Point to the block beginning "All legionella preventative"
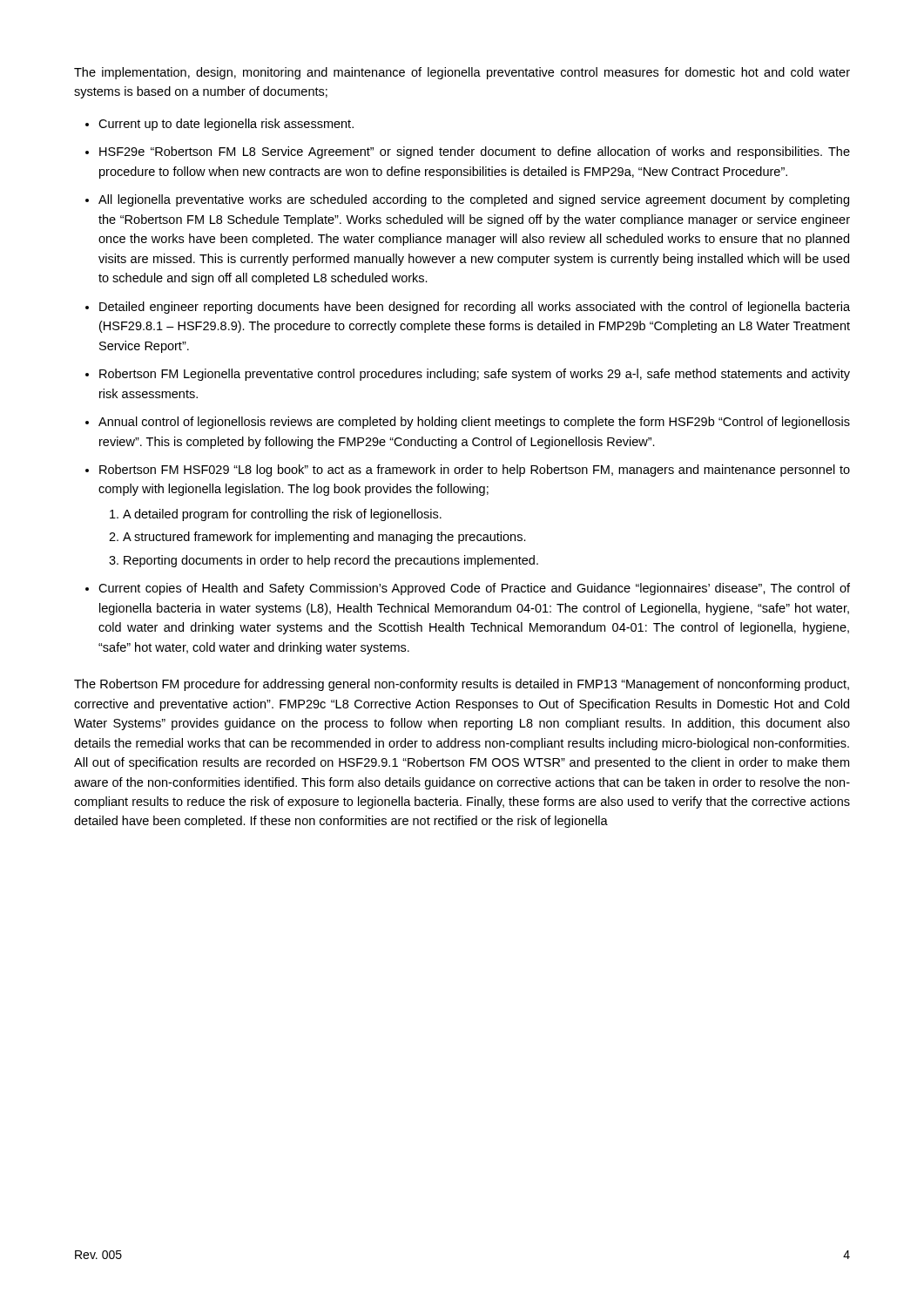The image size is (924, 1307). pos(474,239)
